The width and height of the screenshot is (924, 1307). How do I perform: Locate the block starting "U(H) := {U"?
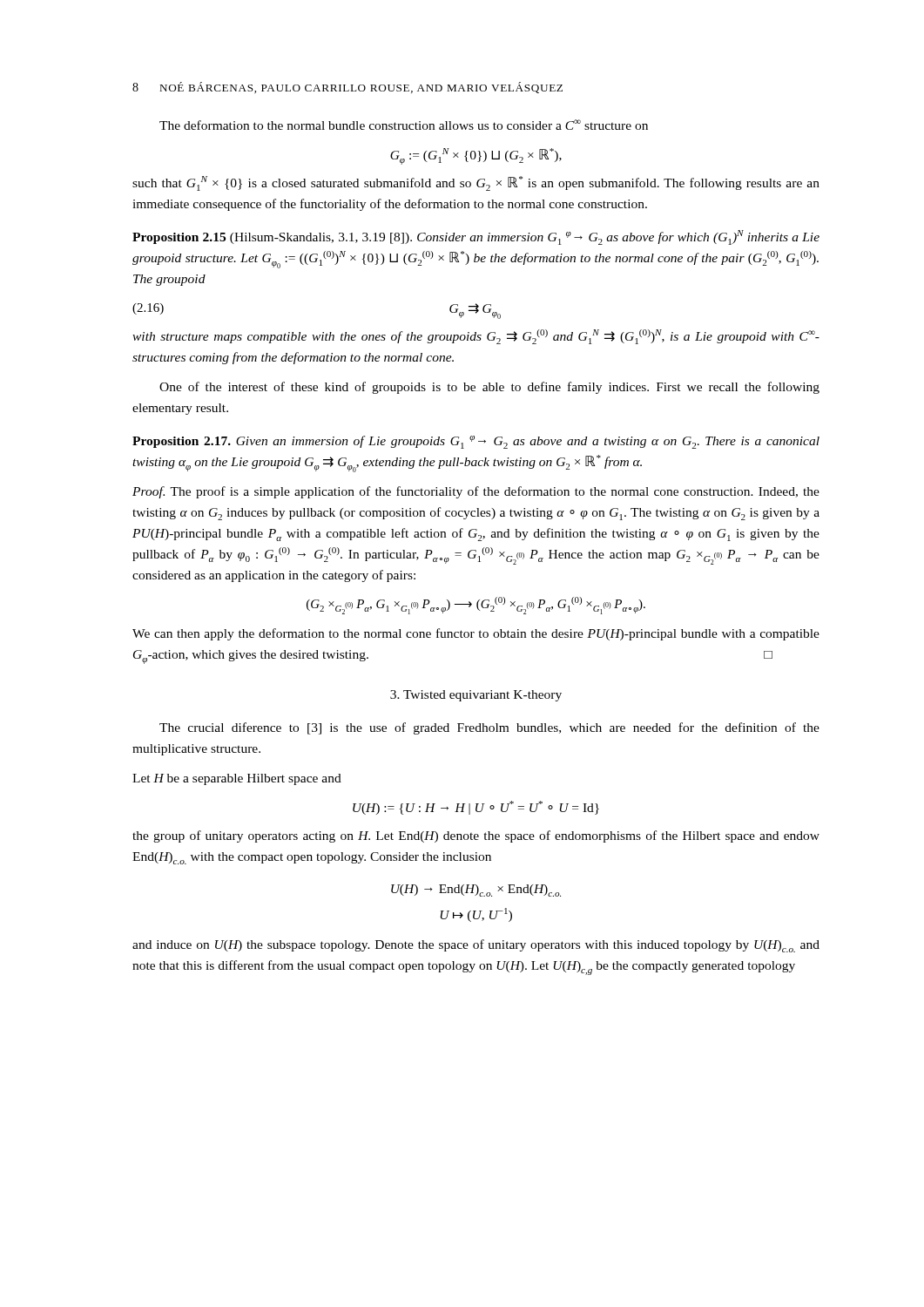coord(476,807)
